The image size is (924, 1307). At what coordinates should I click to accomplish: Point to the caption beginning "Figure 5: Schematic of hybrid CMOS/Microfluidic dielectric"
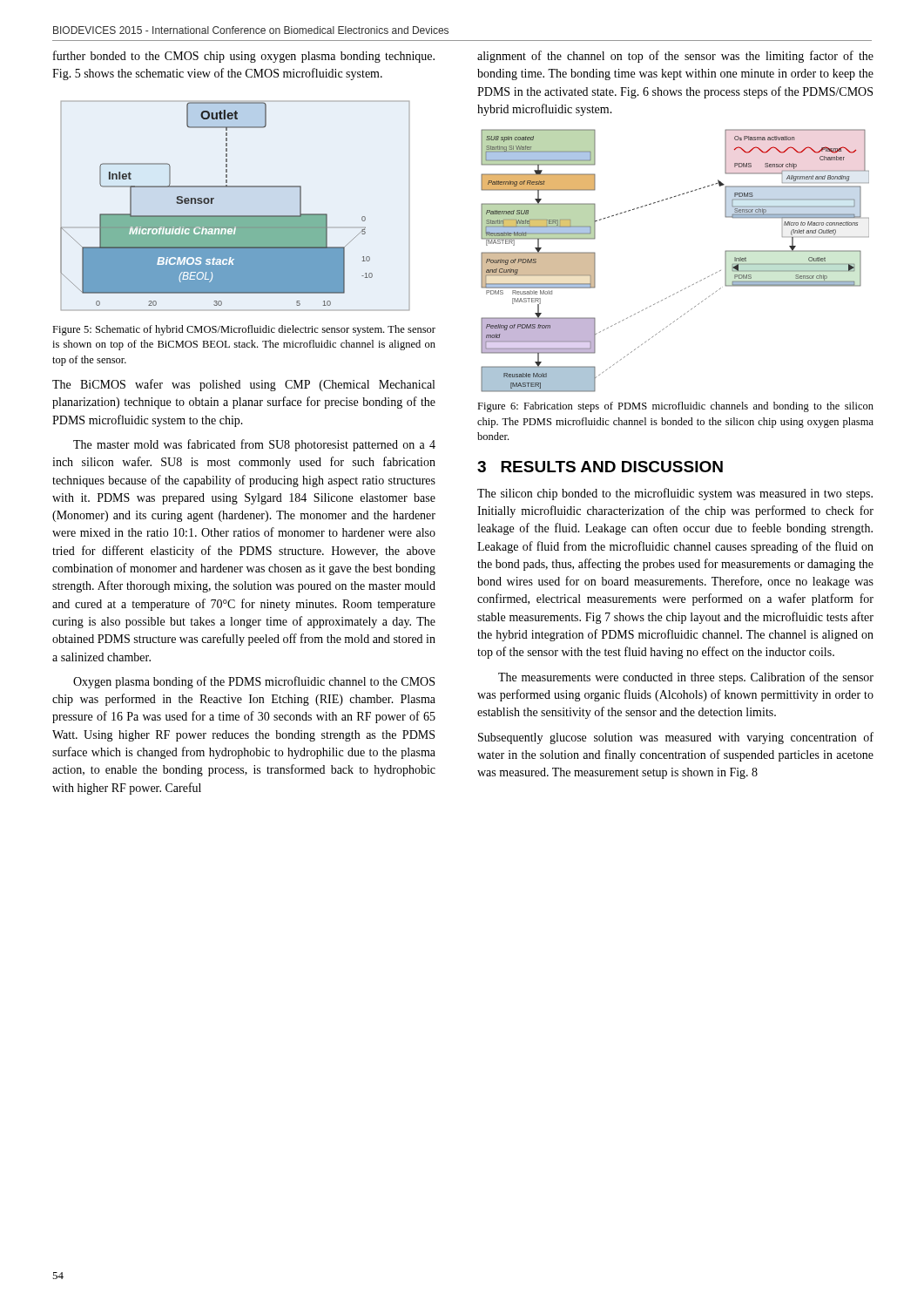click(x=244, y=344)
